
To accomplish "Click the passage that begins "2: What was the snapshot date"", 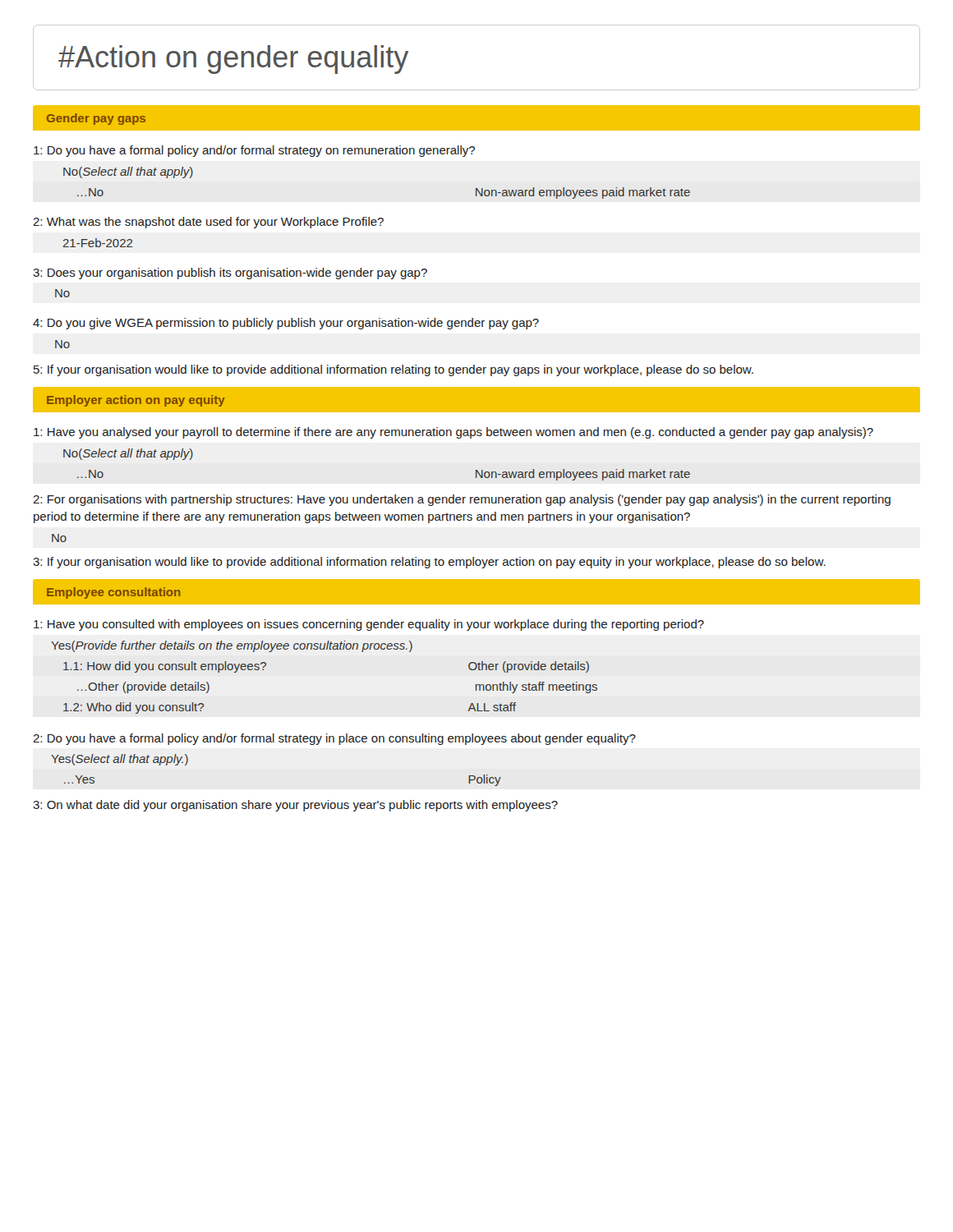I will tap(208, 223).
